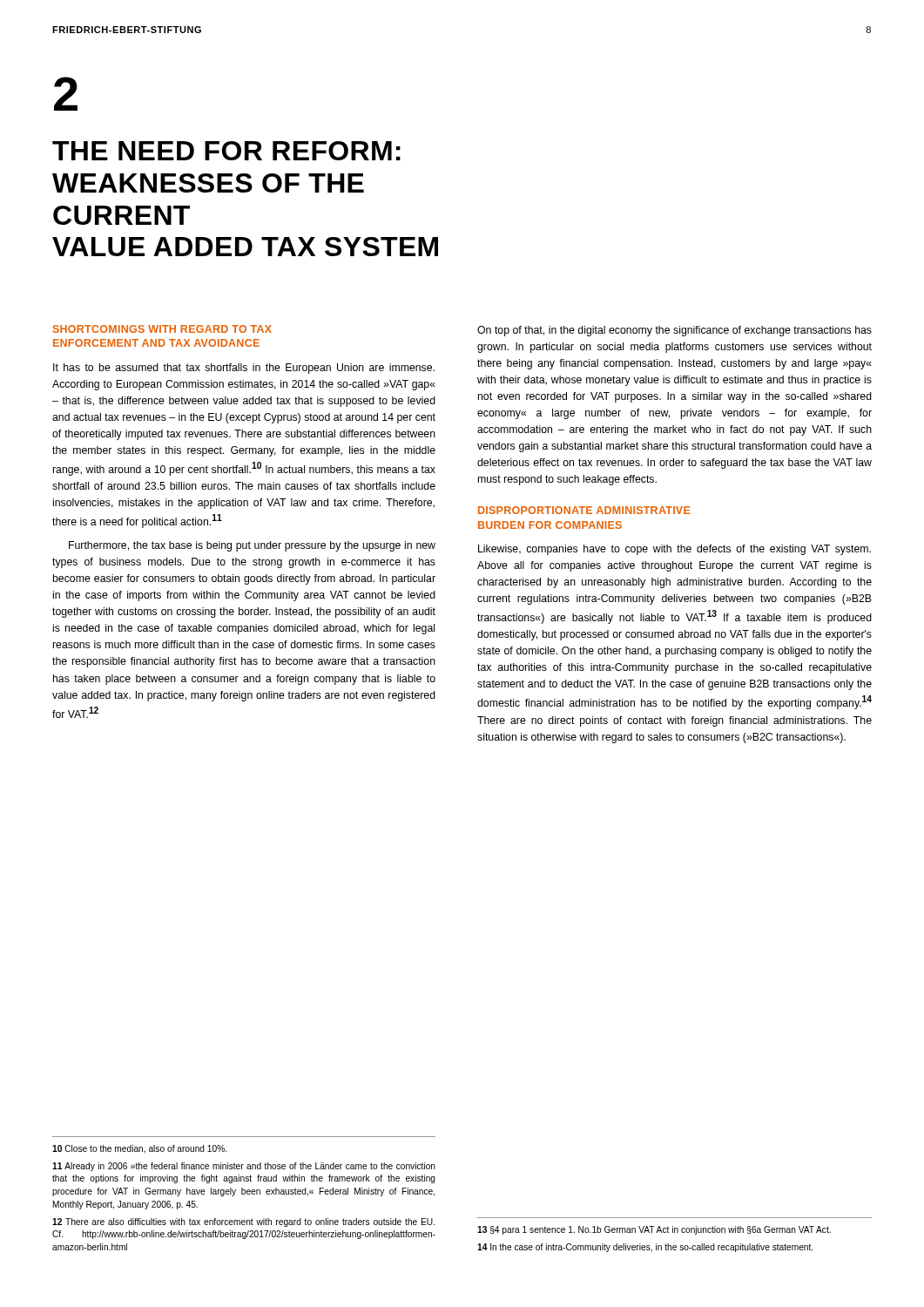Select the text starting "10 Close to the median, also"
The image size is (924, 1307).
click(x=140, y=1149)
